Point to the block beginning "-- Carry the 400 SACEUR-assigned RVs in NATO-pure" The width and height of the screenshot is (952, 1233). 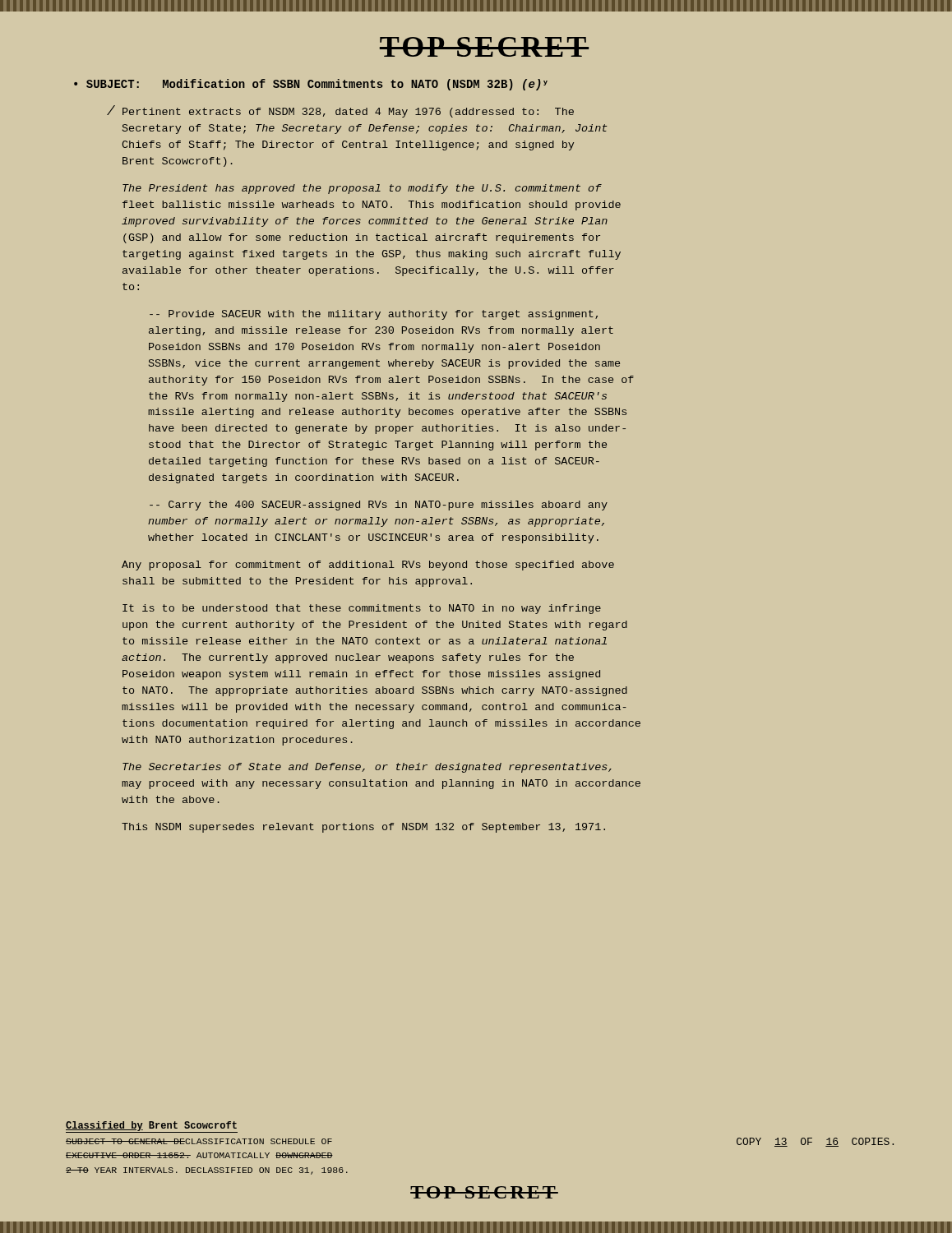point(378,522)
